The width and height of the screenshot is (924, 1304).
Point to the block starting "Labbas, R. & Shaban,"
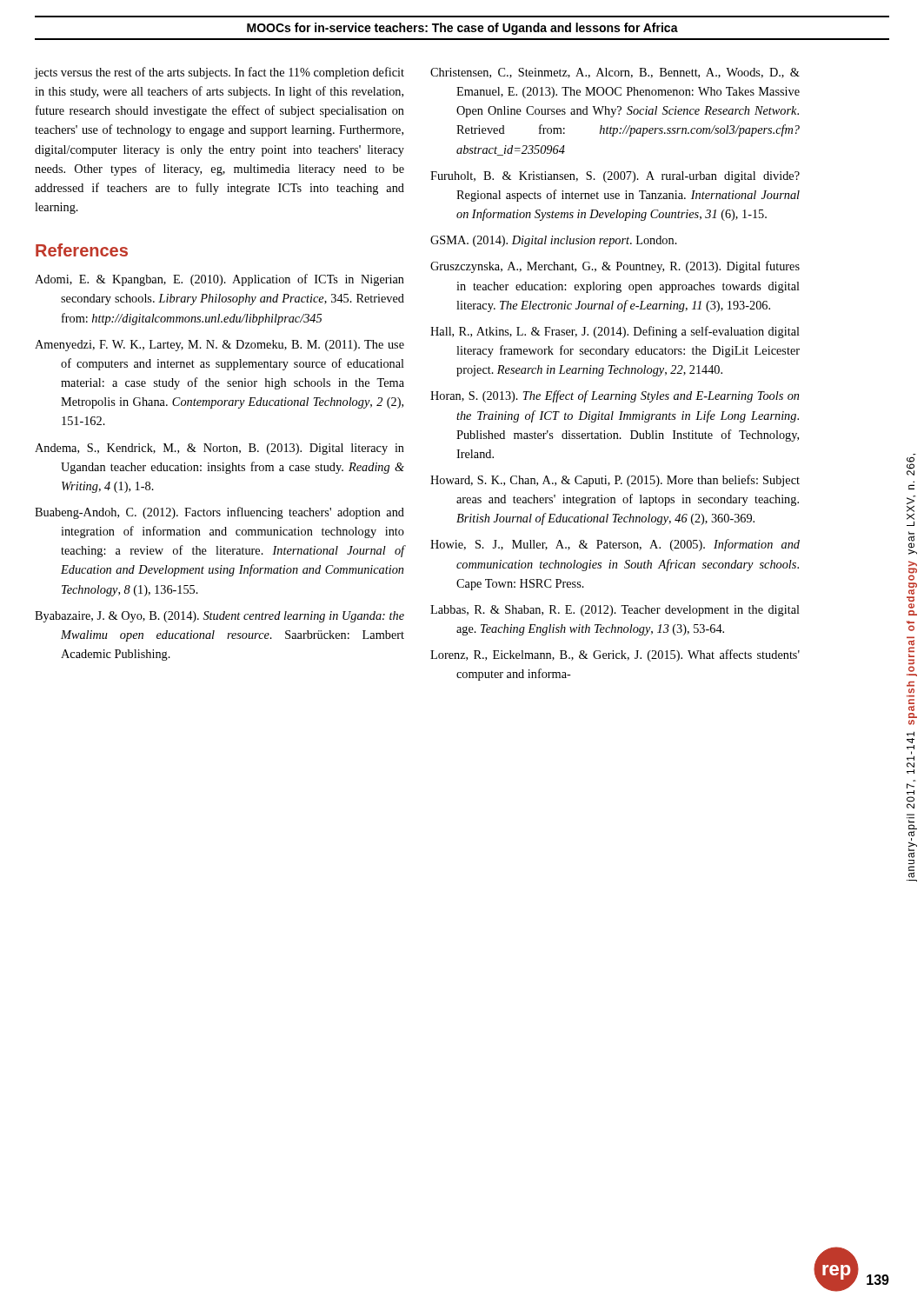click(615, 619)
